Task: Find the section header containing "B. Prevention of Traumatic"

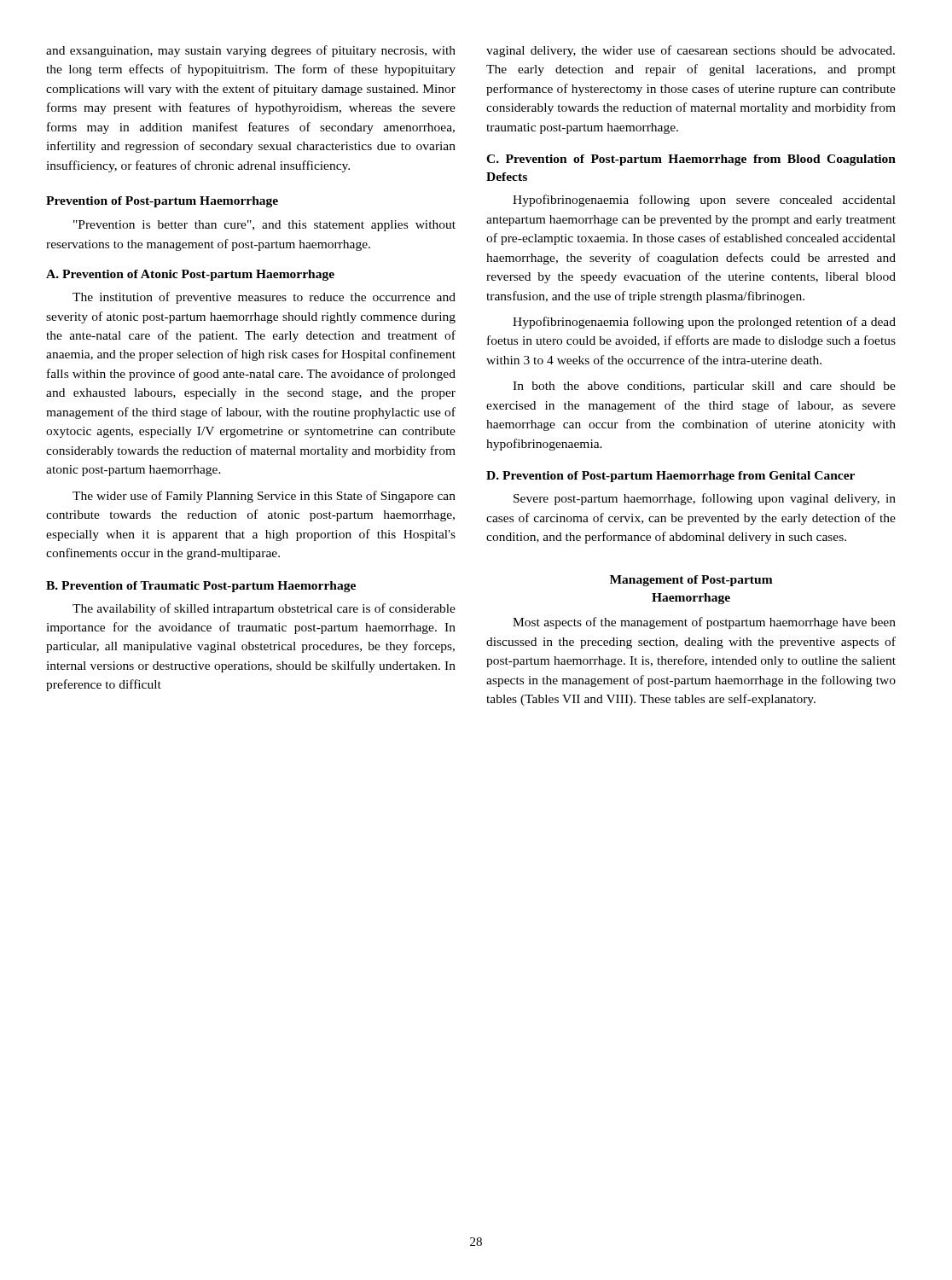Action: point(201,585)
